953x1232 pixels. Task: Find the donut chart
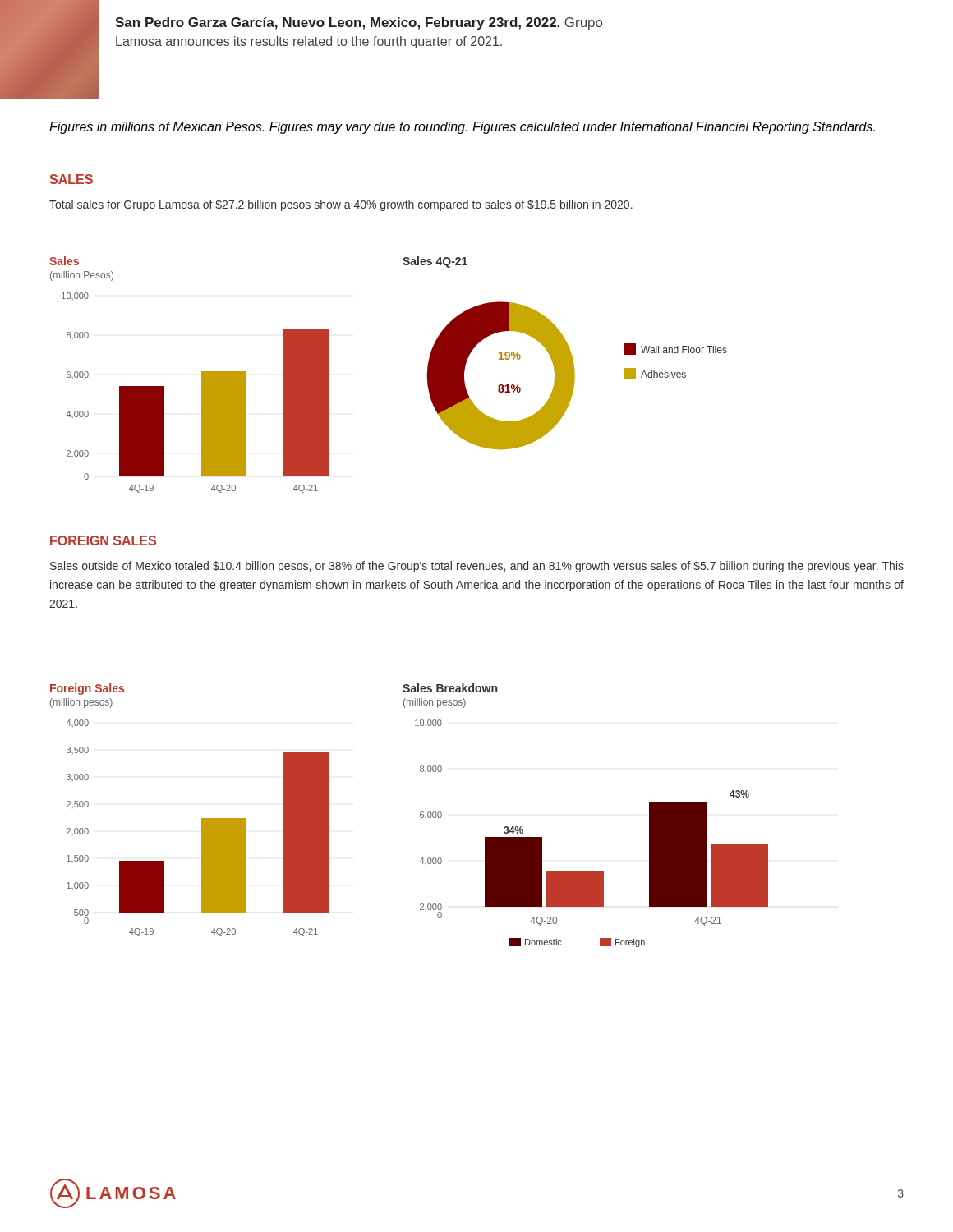[x=641, y=374]
